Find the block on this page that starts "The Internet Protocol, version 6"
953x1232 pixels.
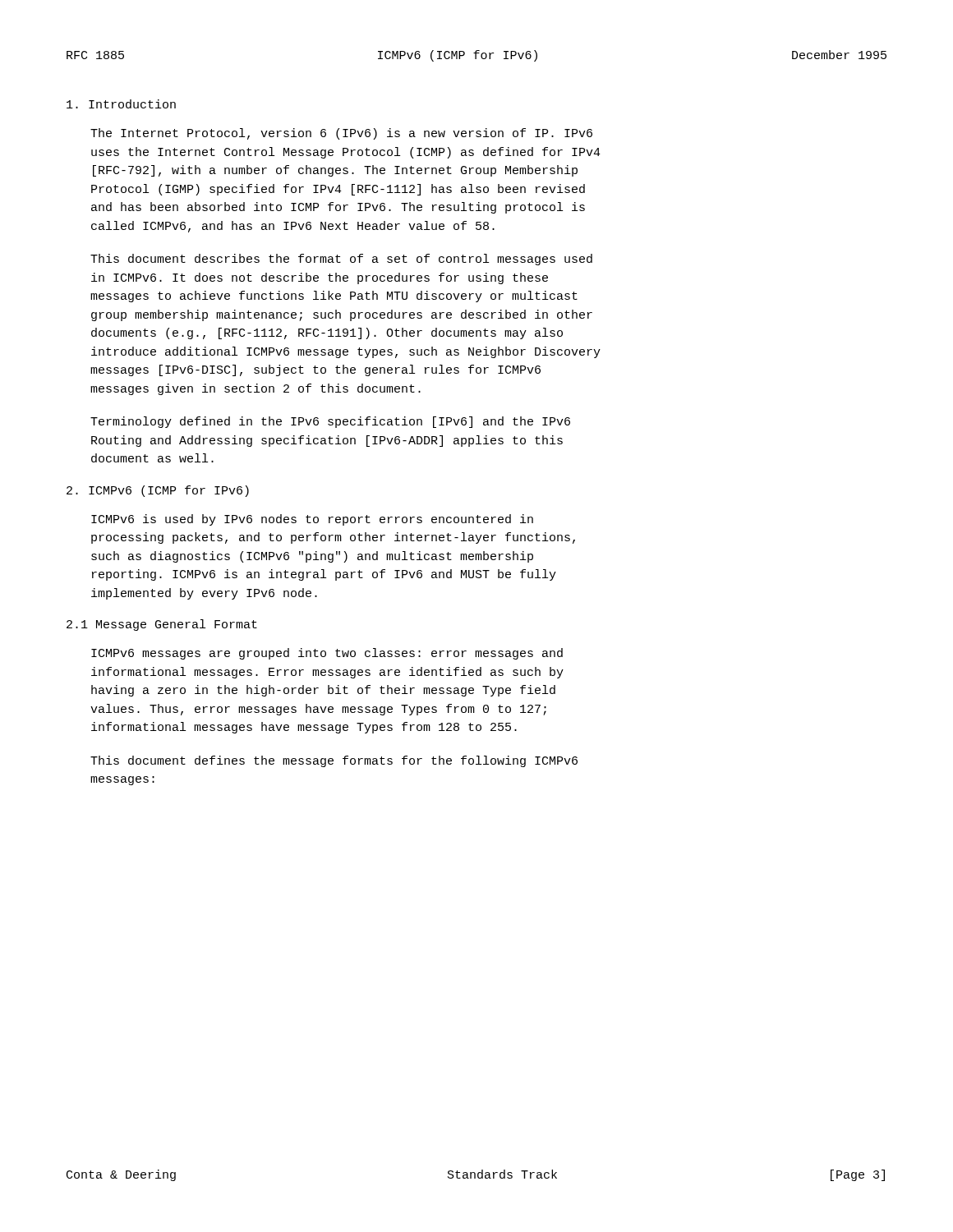(x=346, y=180)
